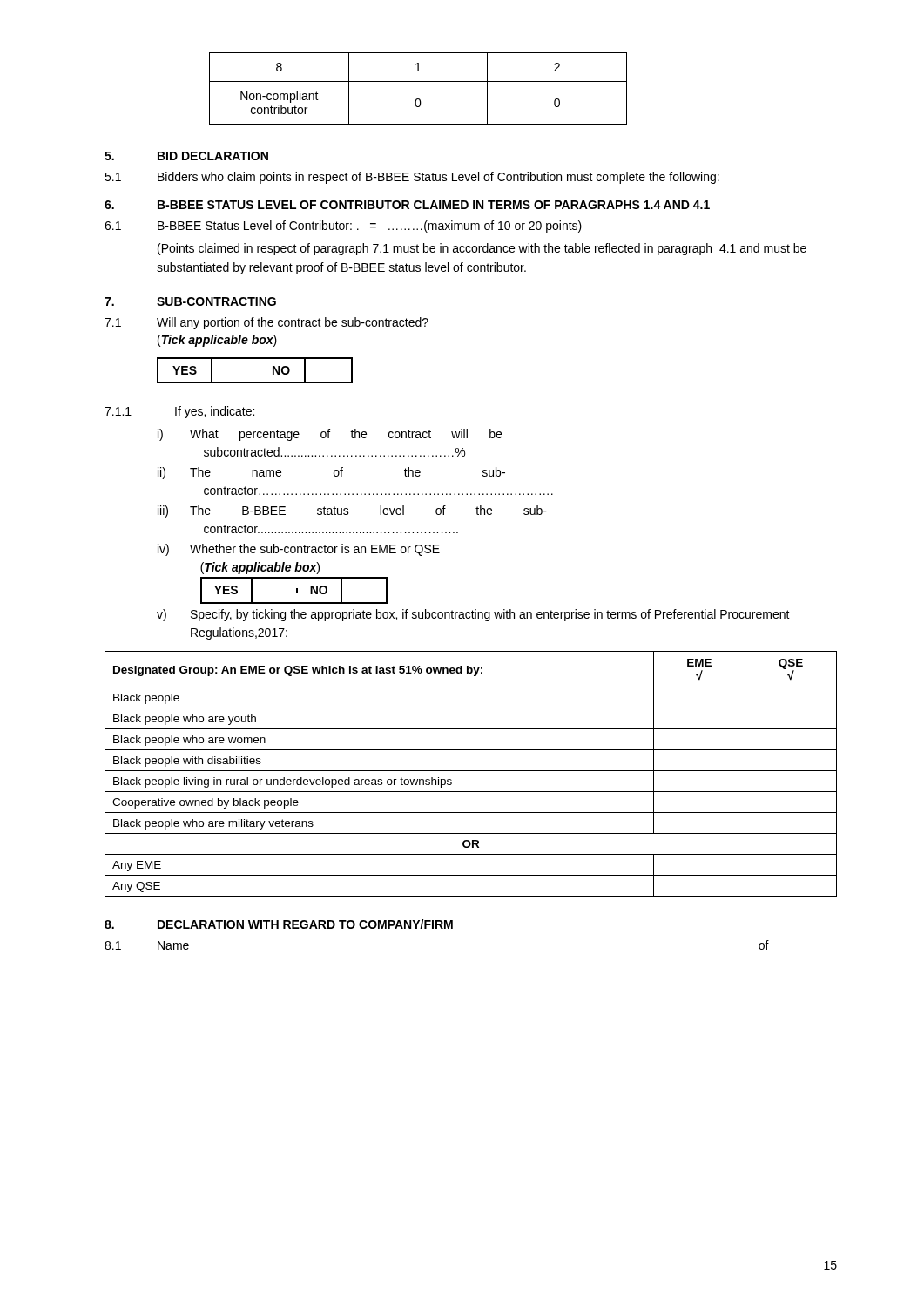Image resolution: width=924 pixels, height=1307 pixels.
Task: Click on the list item with the text "iii) The B-BBEE status"
Action: pos(497,520)
